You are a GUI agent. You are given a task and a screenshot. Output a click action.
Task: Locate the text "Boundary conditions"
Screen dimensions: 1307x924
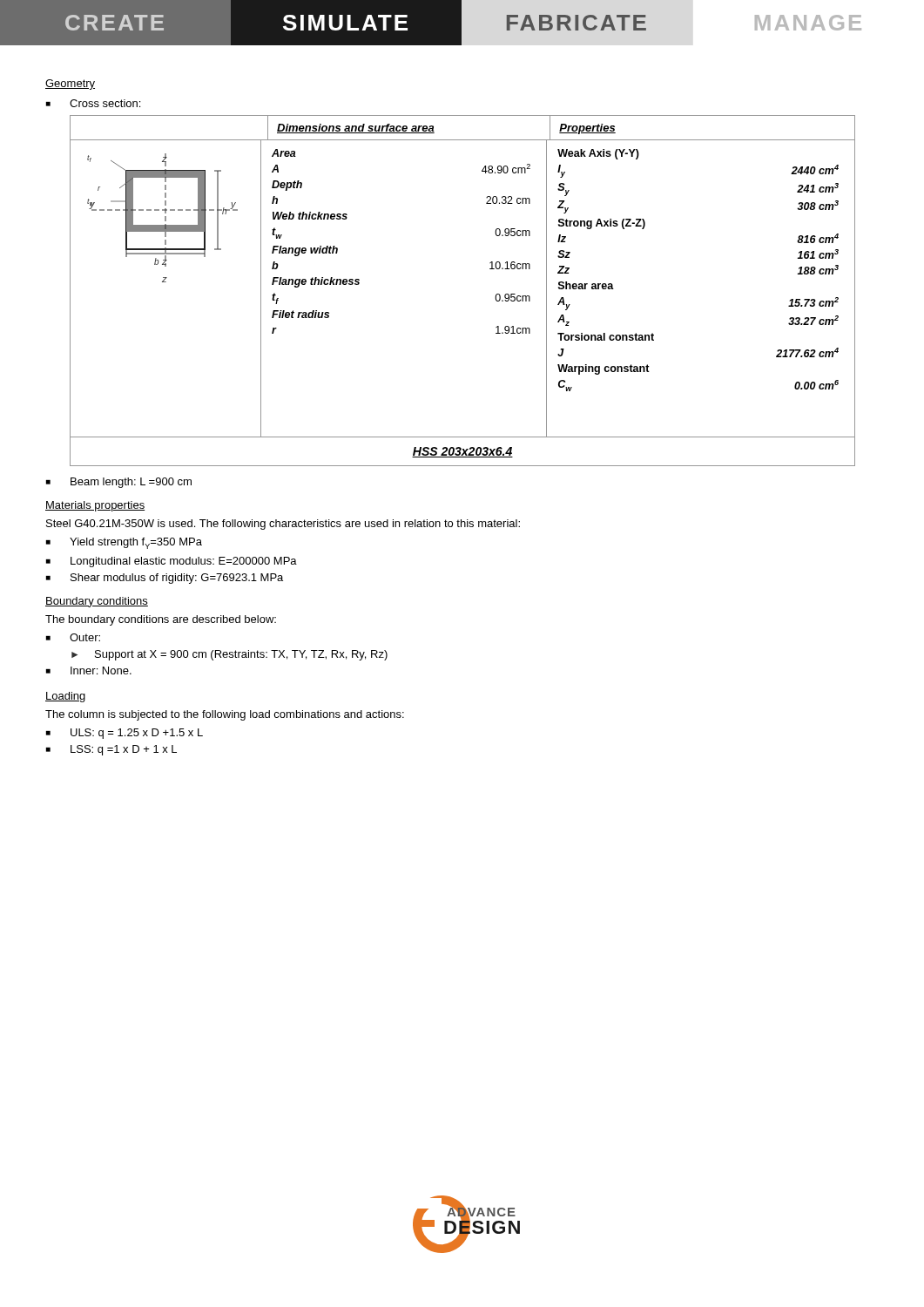pyautogui.click(x=97, y=600)
